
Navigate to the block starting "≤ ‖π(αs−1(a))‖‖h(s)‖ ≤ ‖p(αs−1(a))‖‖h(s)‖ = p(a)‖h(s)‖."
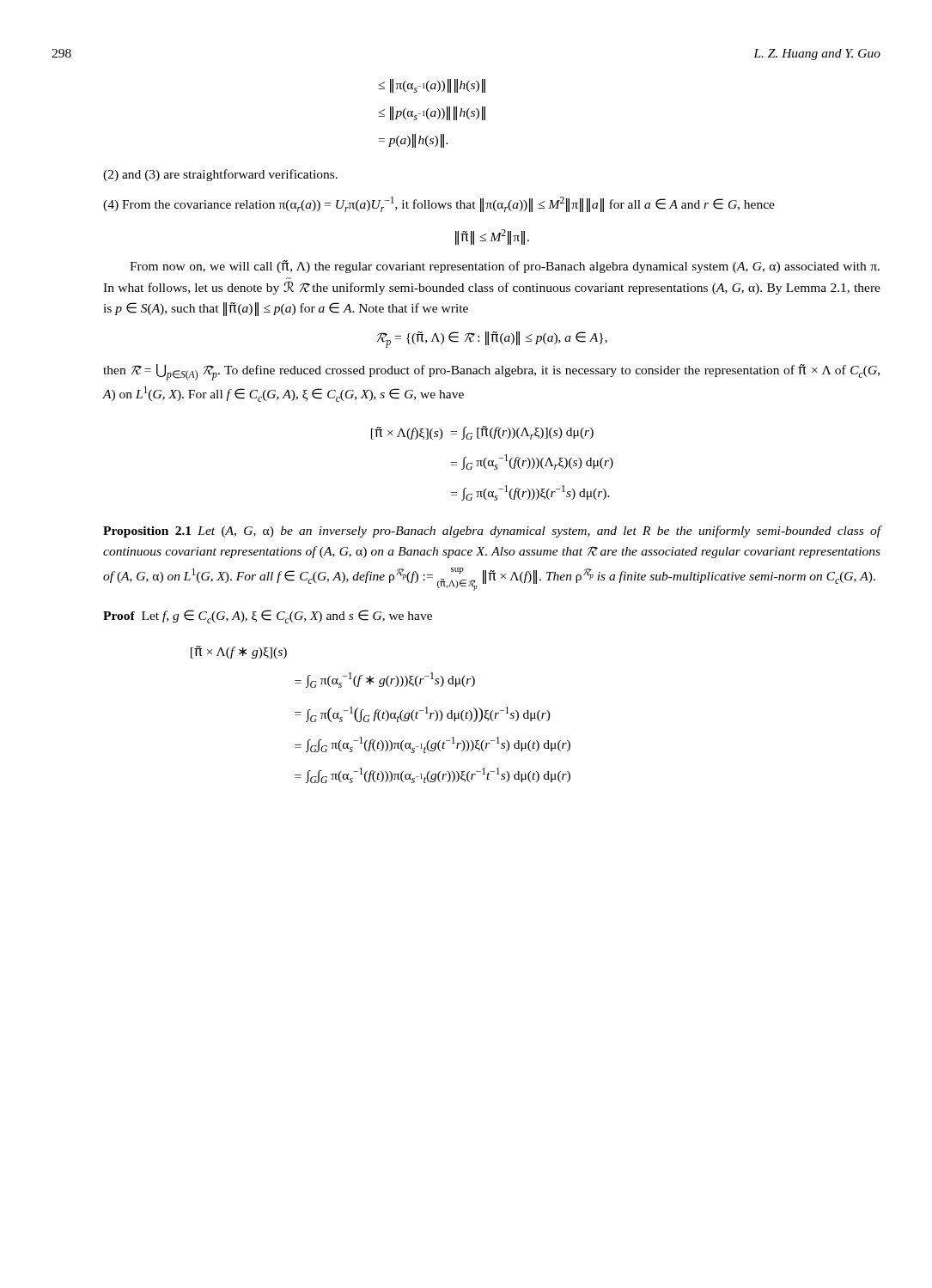coord(432,86)
